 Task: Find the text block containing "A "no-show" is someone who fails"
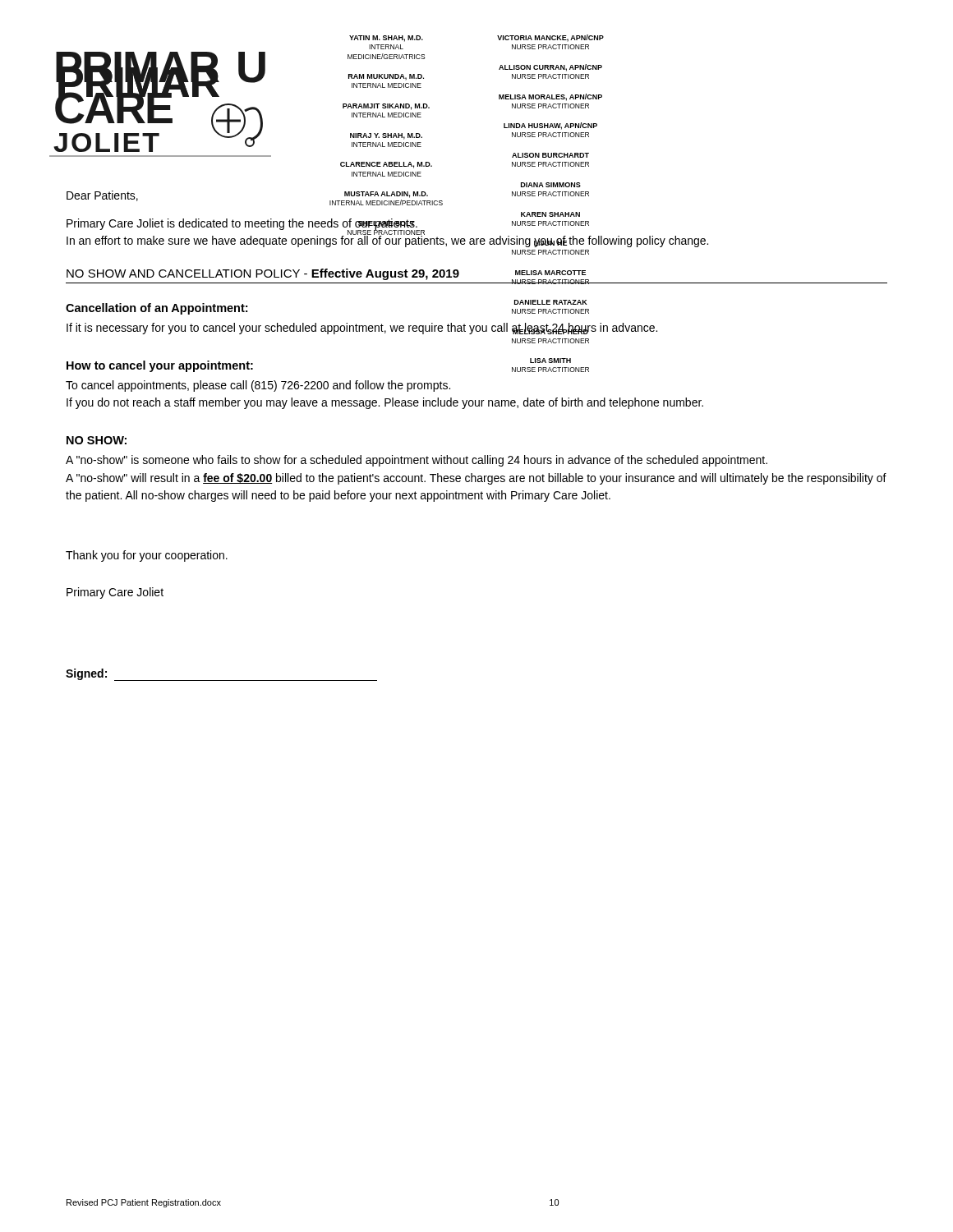(476, 478)
